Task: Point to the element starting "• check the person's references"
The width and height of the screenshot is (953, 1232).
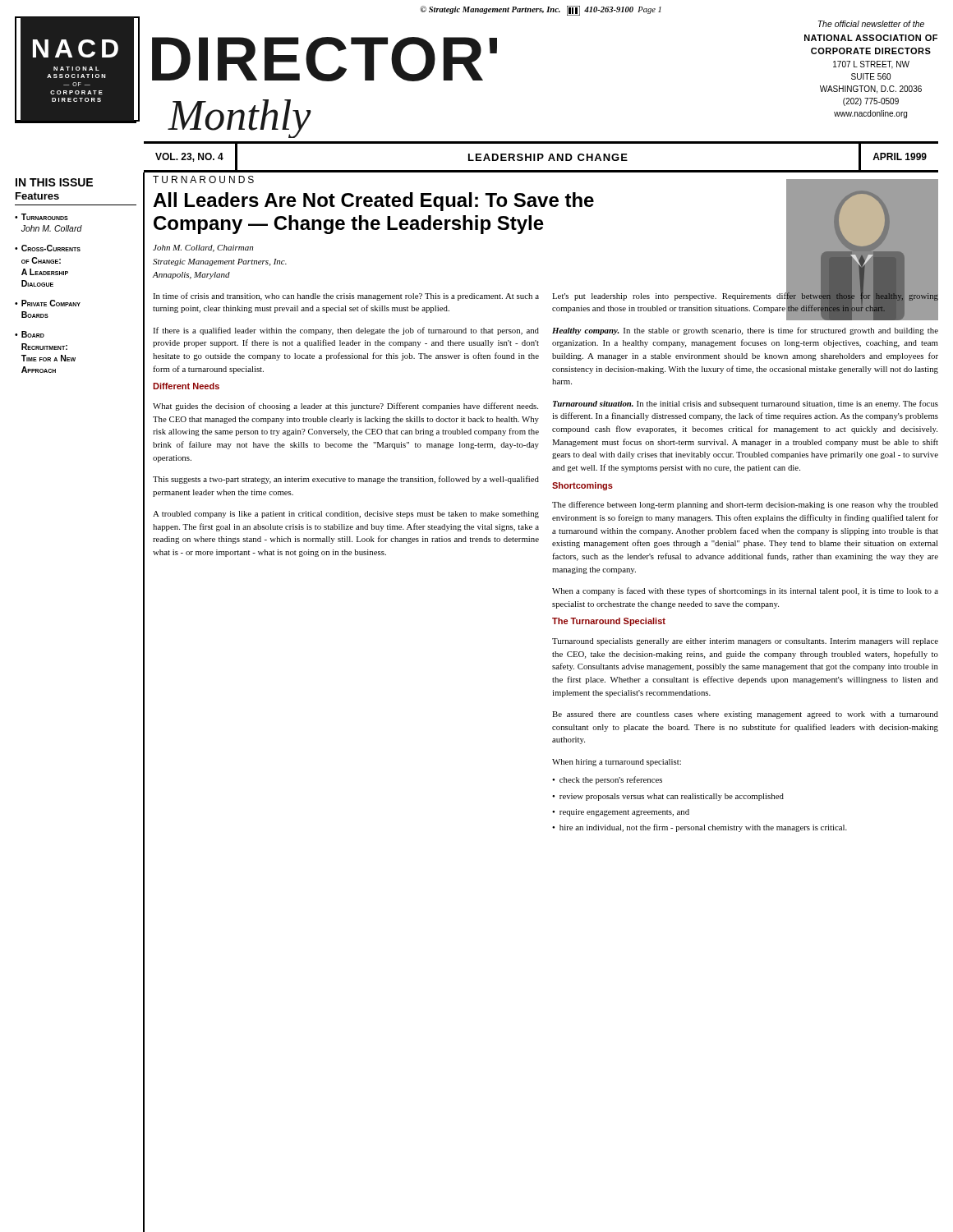Action: point(607,780)
